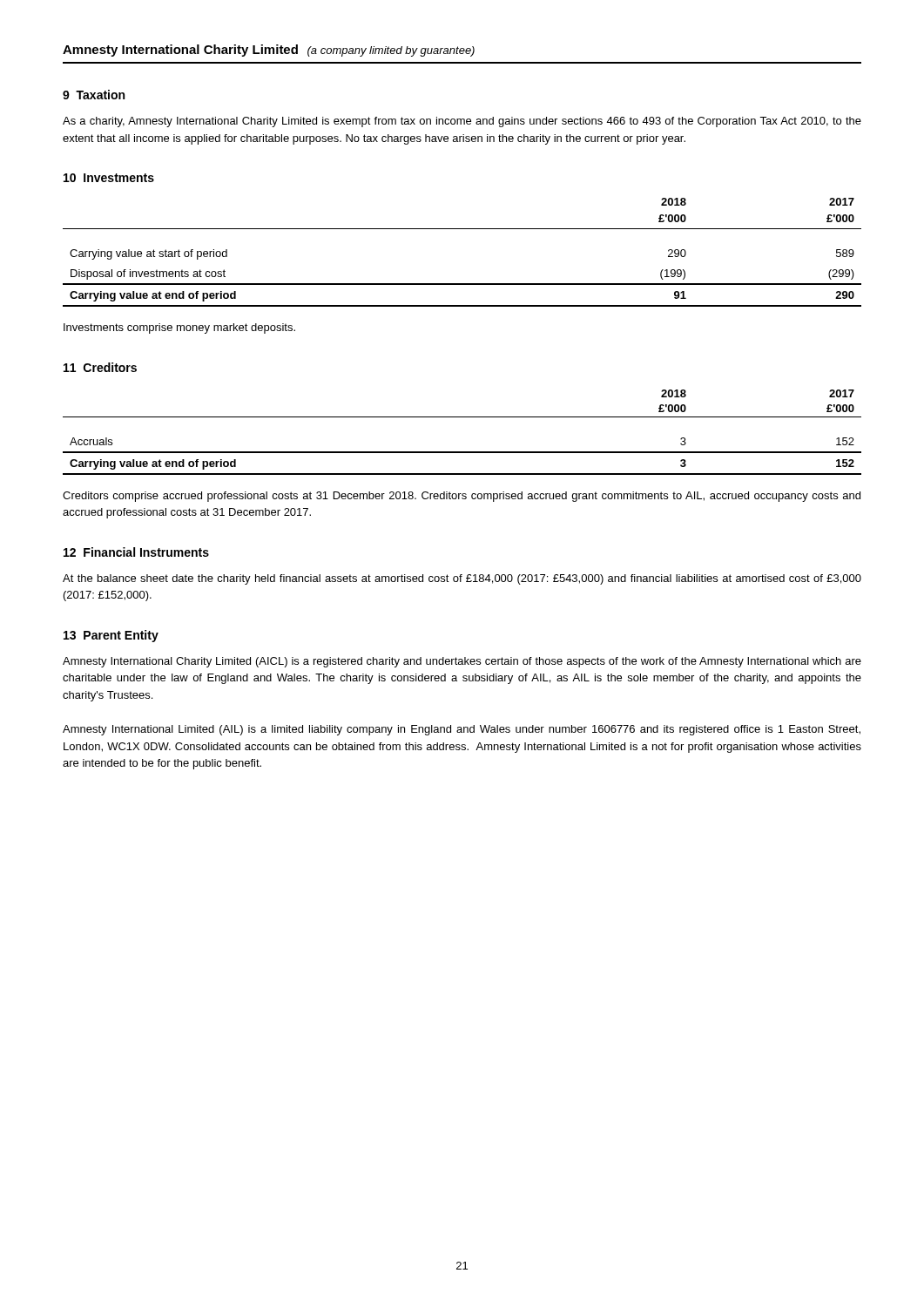Where does it say "11 Creditors"?
Screen dimensions: 1307x924
pyautogui.click(x=100, y=367)
